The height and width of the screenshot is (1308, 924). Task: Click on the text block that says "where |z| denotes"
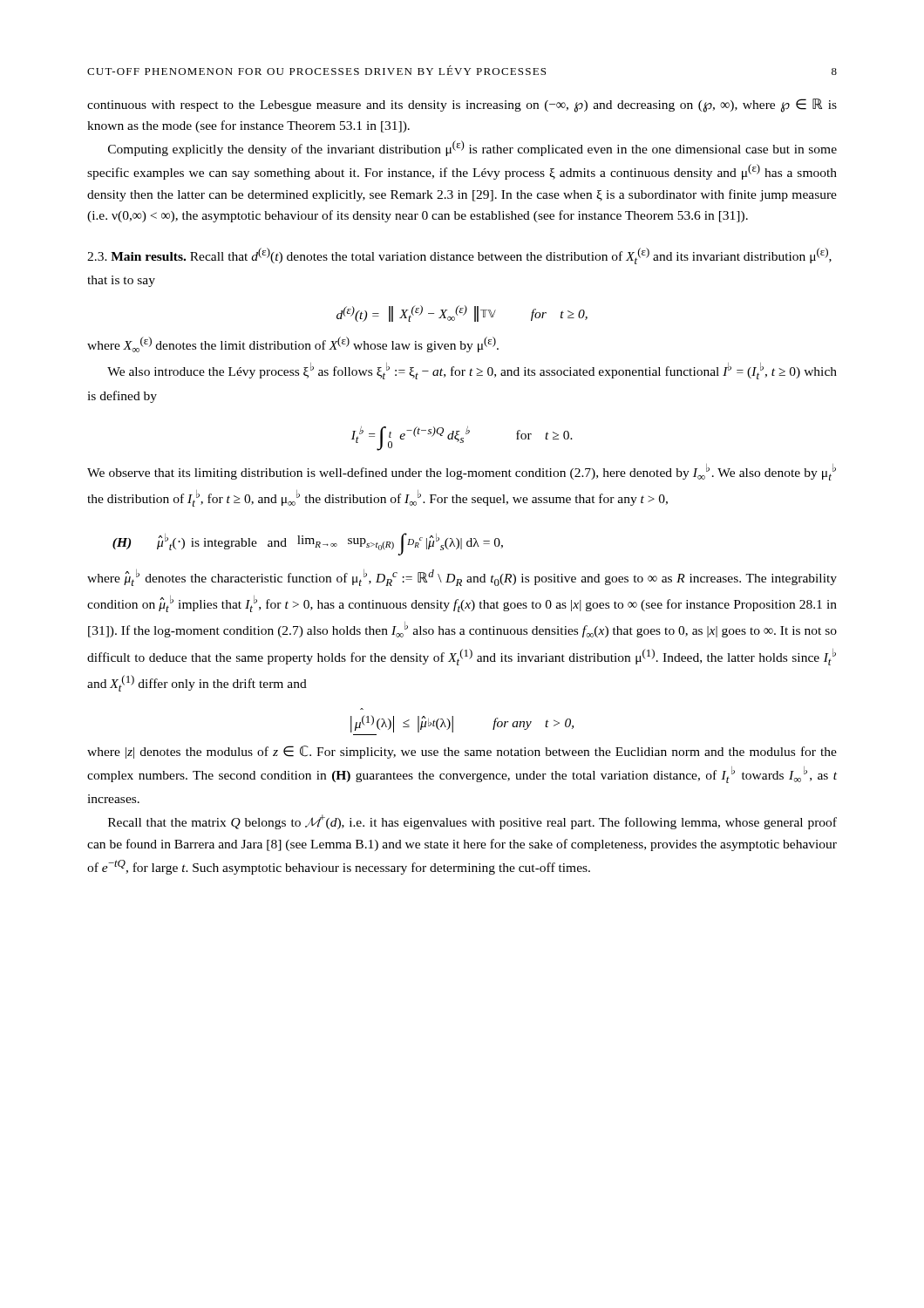[462, 775]
